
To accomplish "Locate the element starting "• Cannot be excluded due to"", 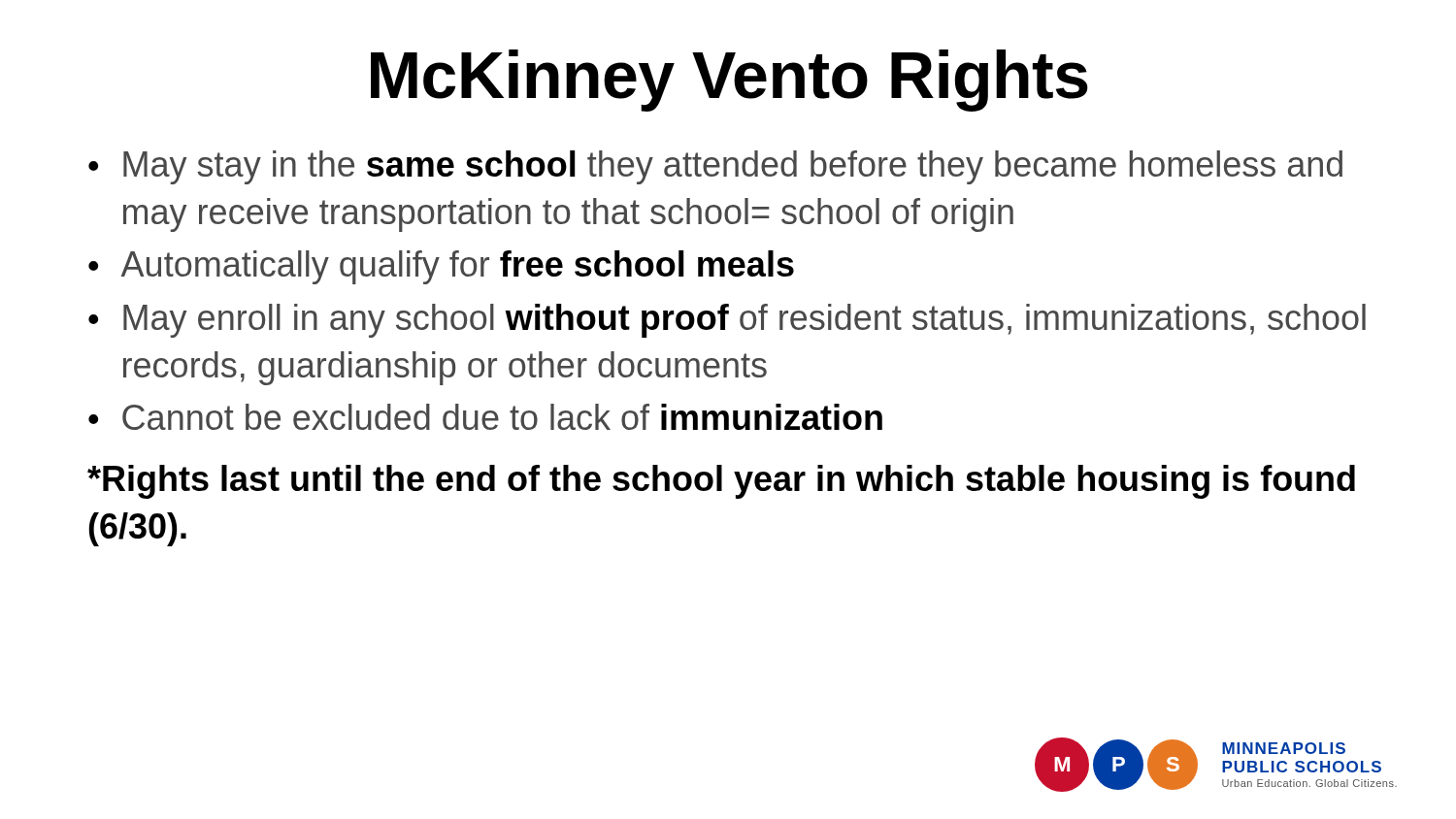I will pyautogui.click(x=486, y=419).
